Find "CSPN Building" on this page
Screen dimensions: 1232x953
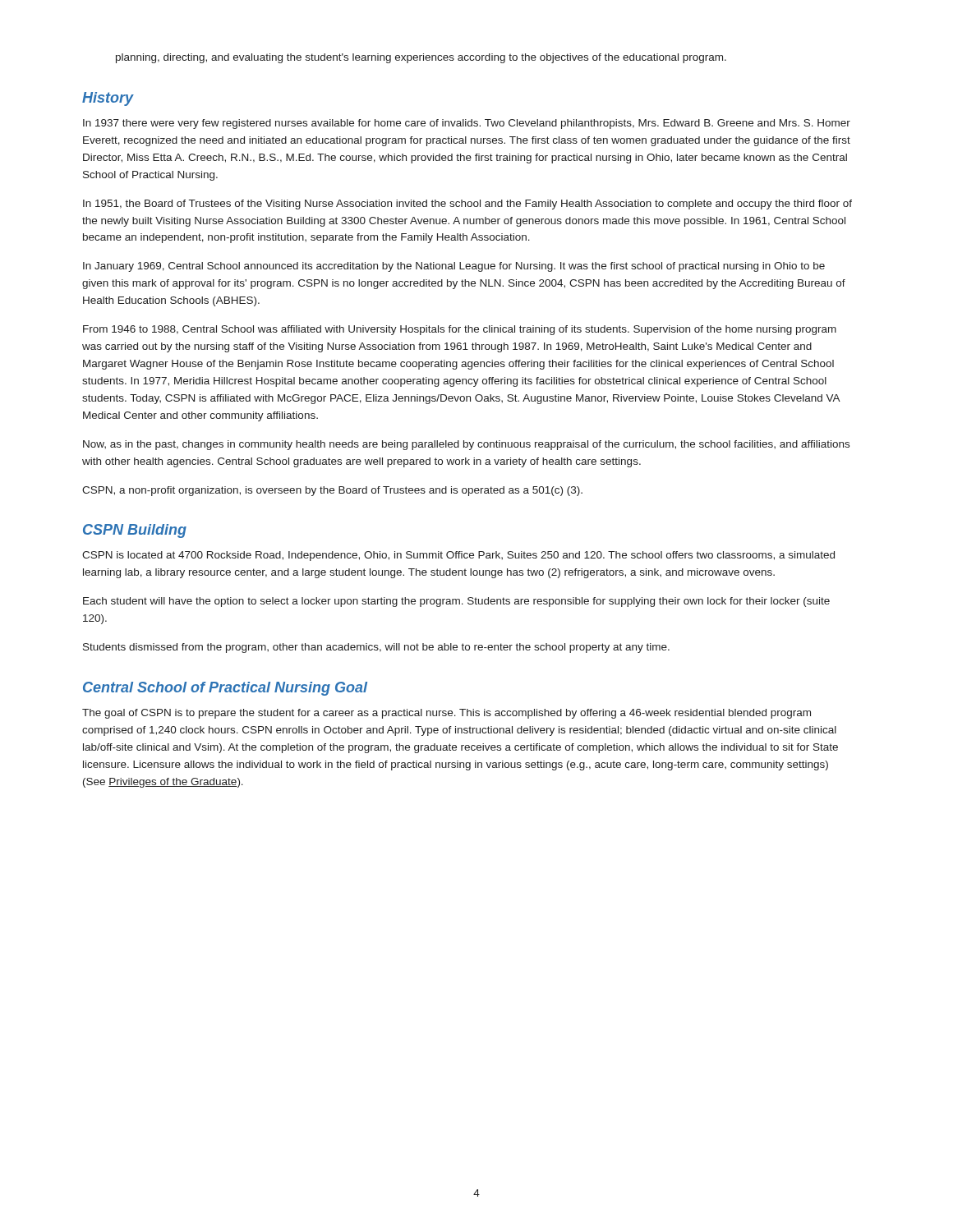[x=134, y=530]
